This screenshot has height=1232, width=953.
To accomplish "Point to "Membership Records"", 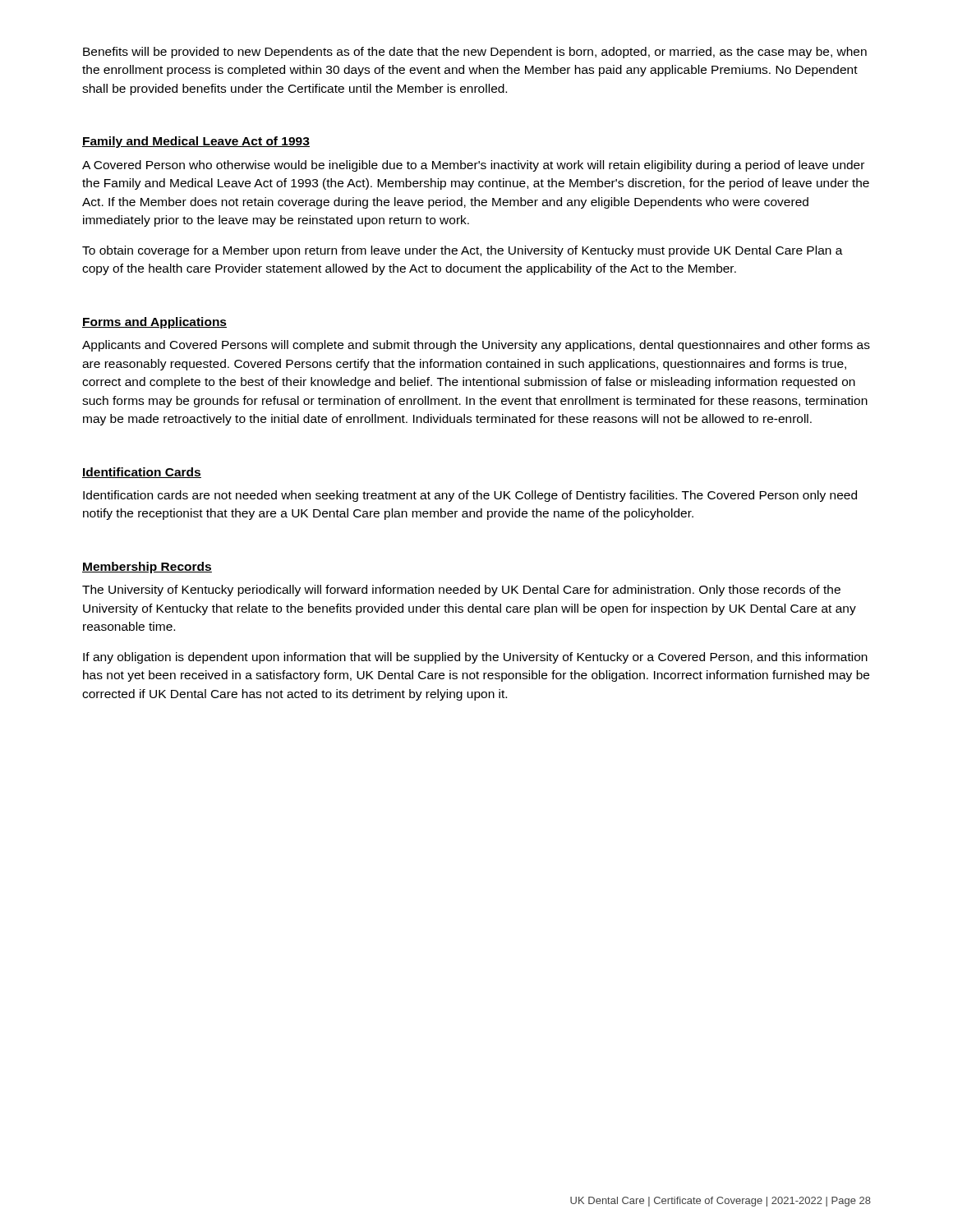I will pyautogui.click(x=147, y=567).
